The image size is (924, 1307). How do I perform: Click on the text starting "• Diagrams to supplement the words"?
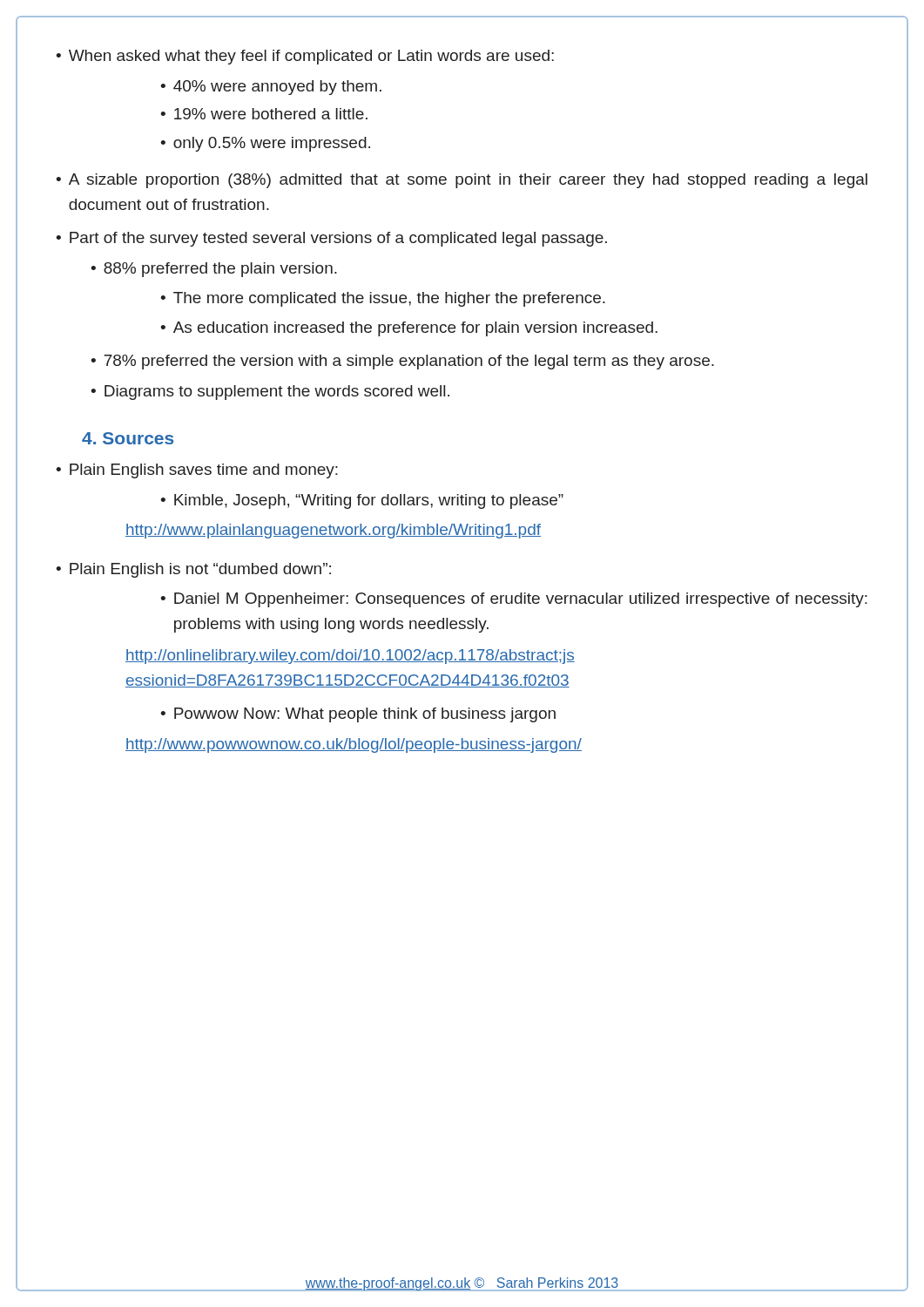coord(270,393)
